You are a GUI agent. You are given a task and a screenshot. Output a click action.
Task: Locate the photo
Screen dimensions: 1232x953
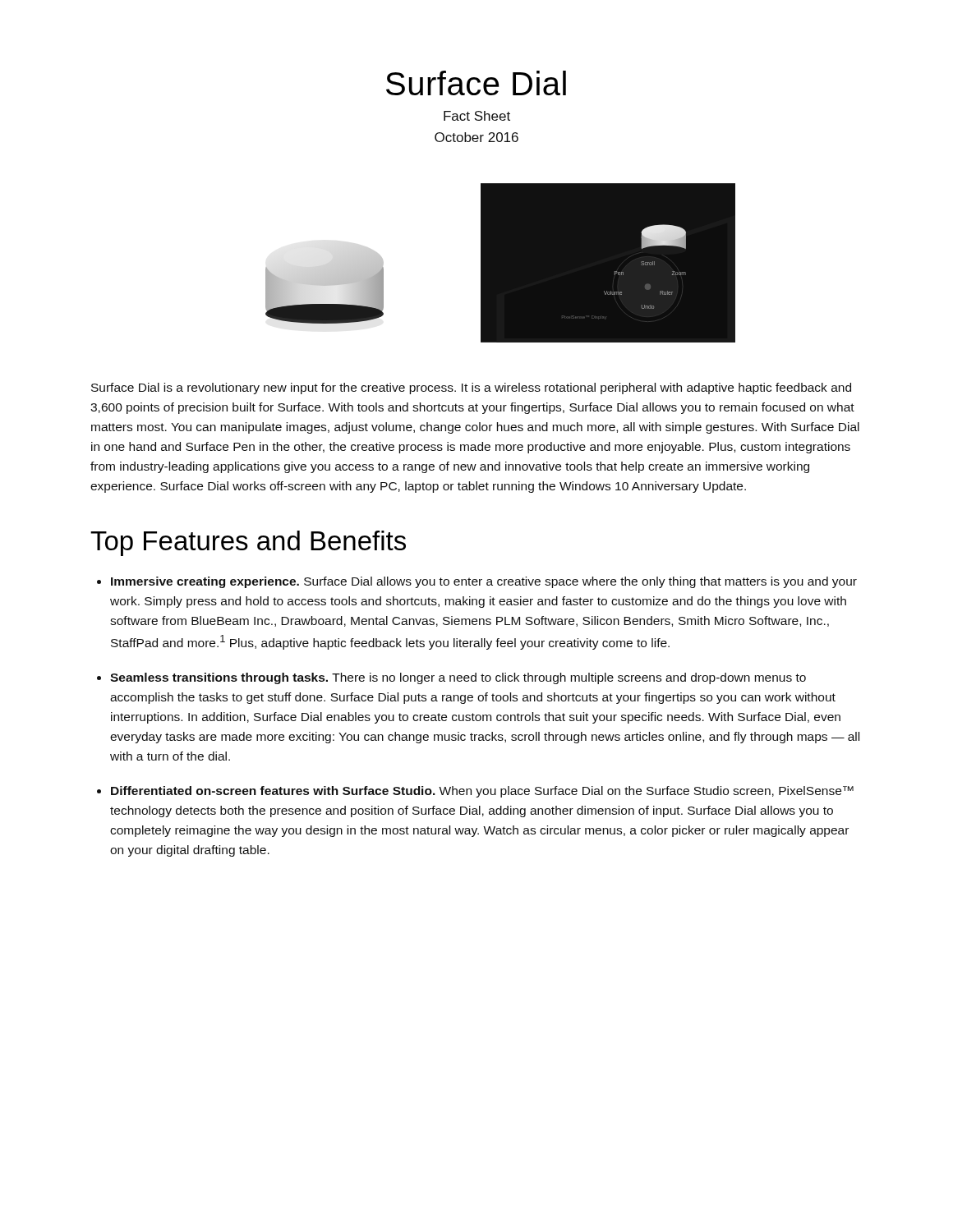coord(476,263)
